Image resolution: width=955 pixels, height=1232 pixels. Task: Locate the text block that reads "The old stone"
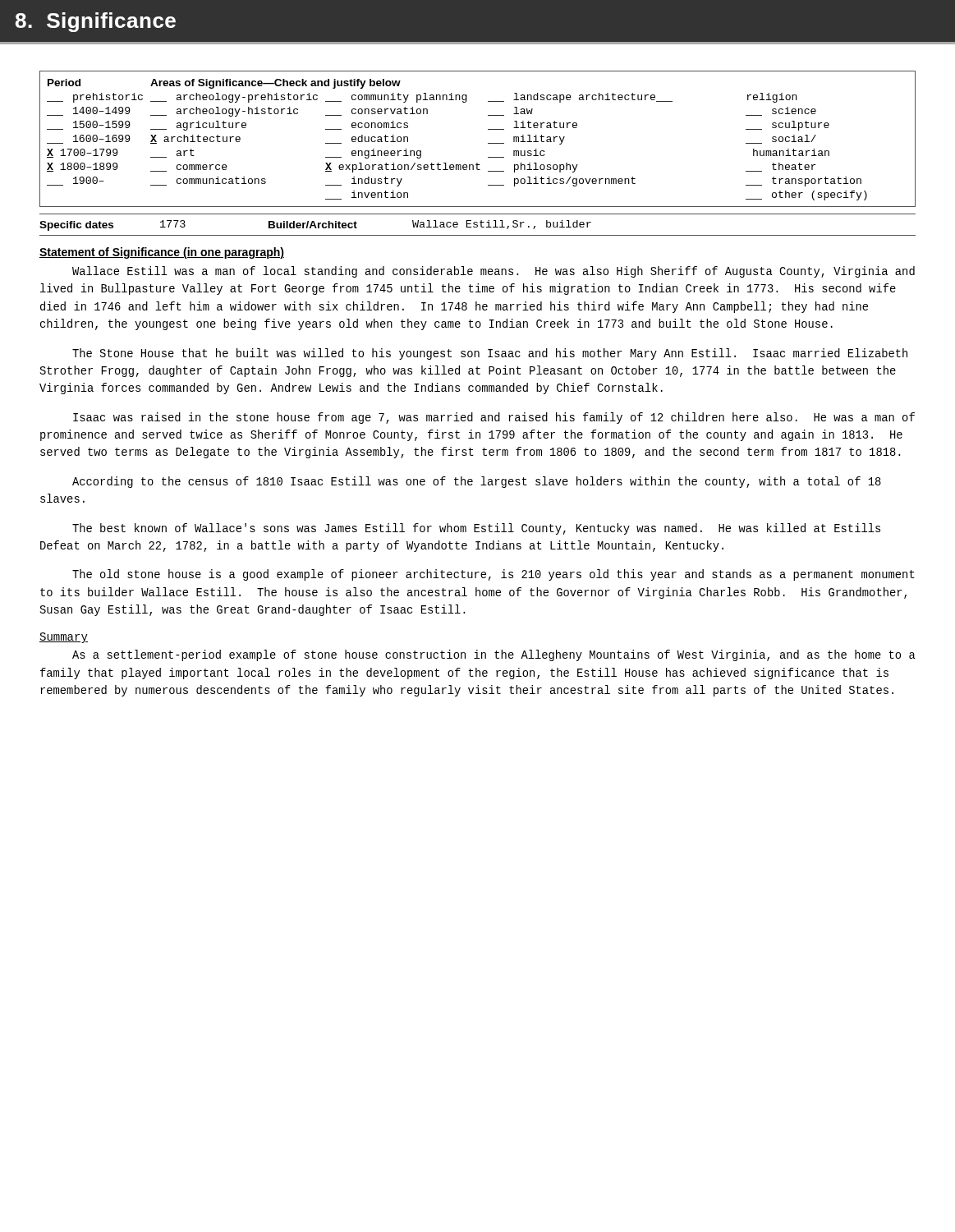pyautogui.click(x=477, y=593)
